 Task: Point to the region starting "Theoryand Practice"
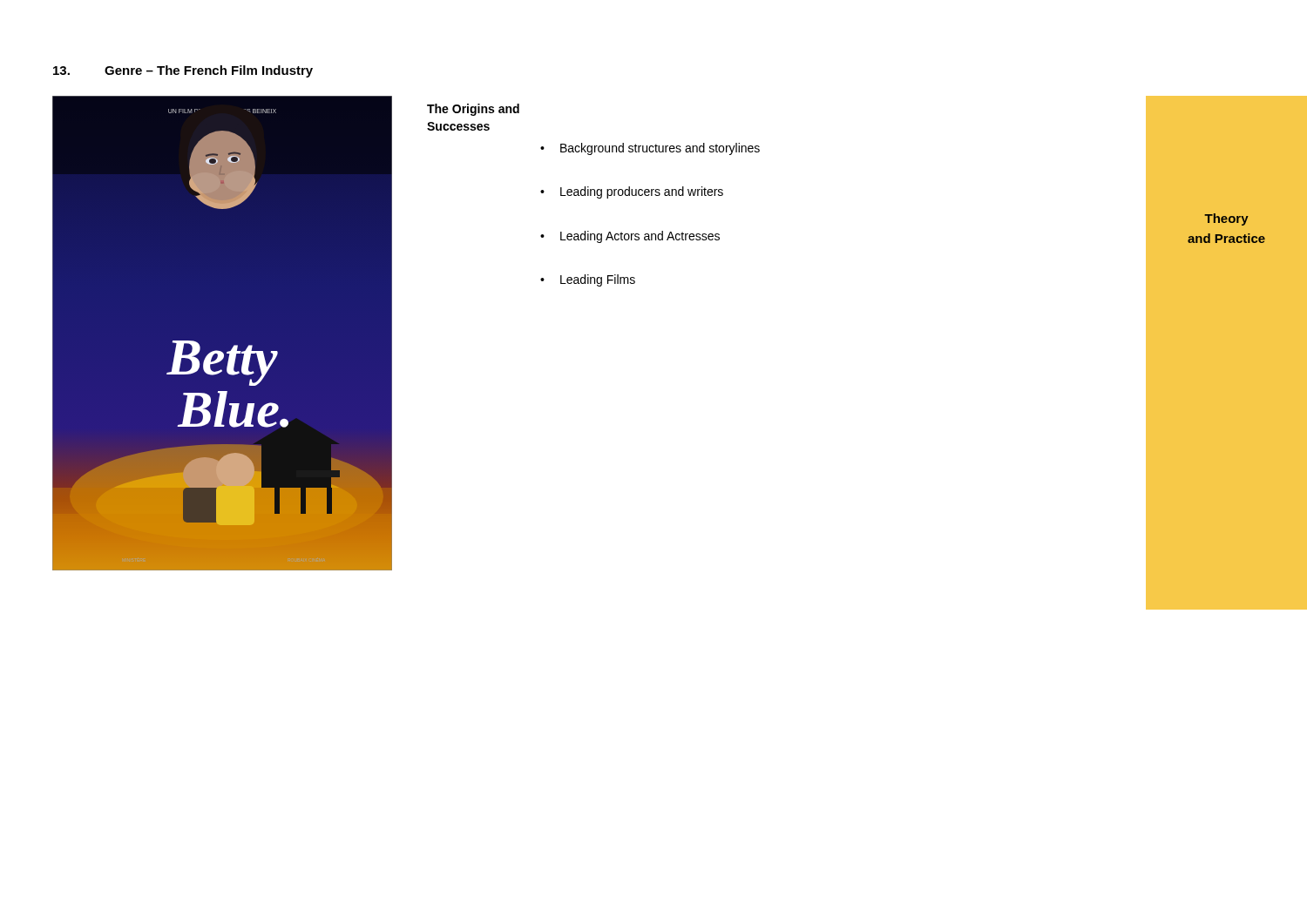coord(1226,228)
